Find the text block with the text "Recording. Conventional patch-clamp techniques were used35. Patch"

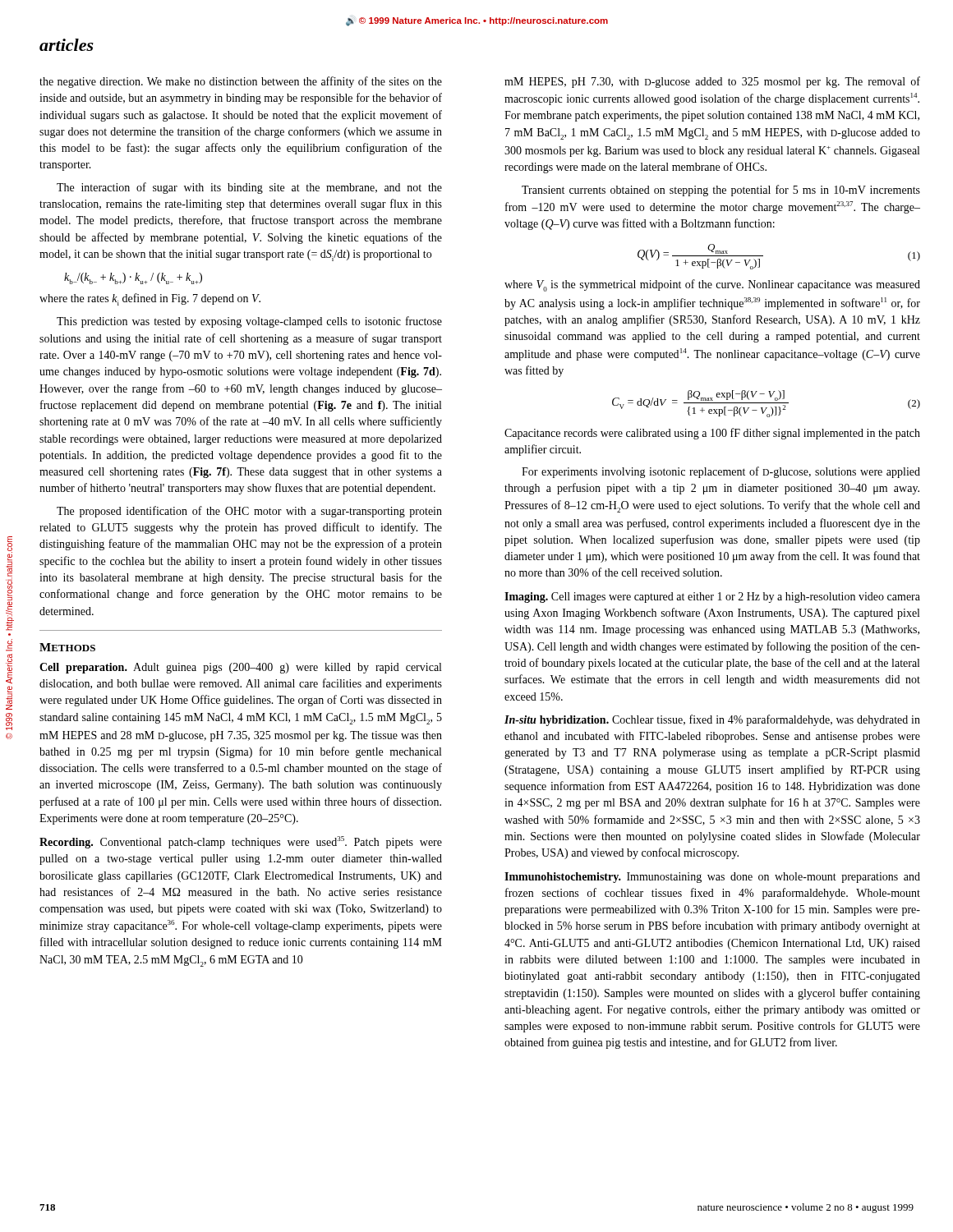[x=241, y=902]
